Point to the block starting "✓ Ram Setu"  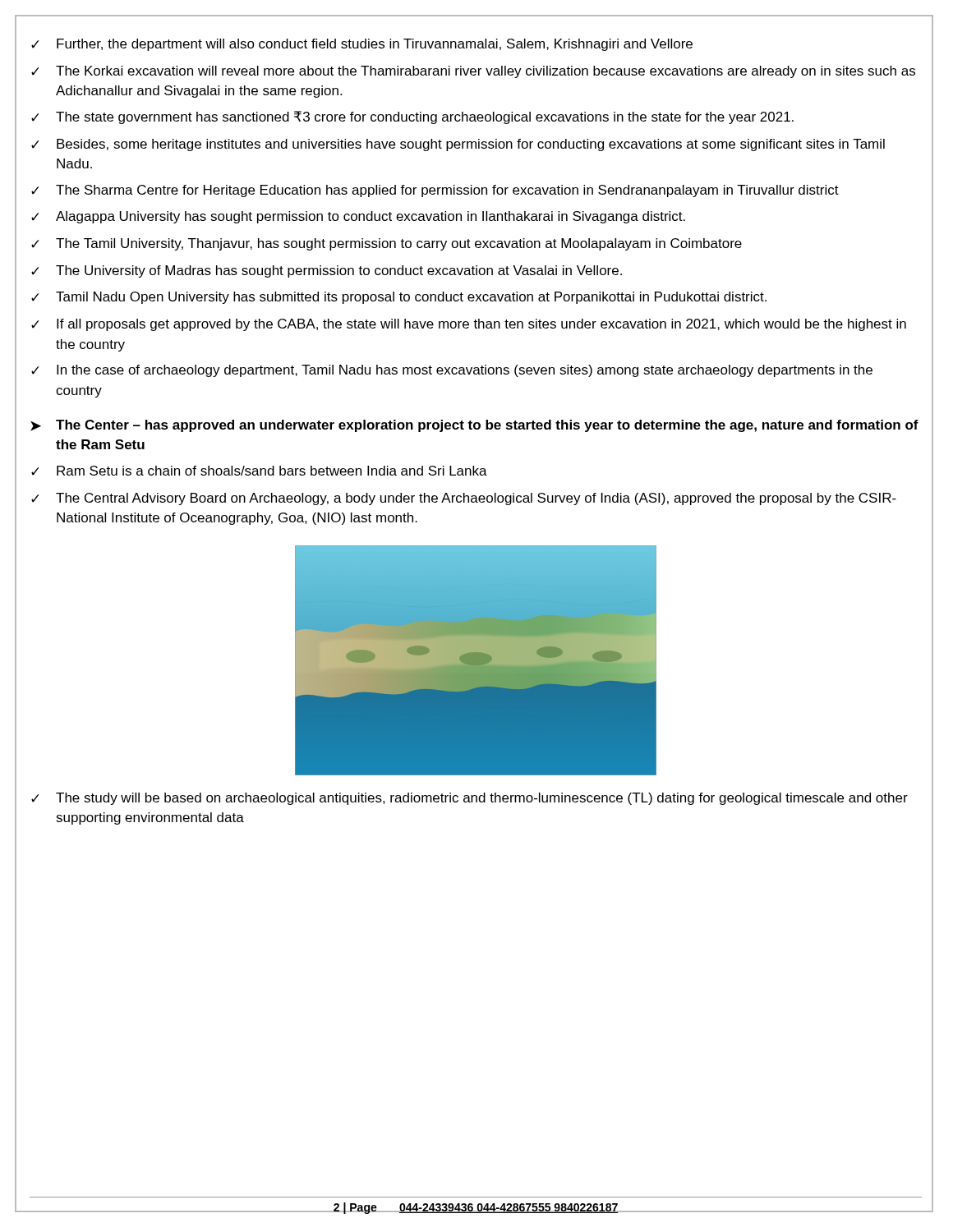(x=476, y=472)
